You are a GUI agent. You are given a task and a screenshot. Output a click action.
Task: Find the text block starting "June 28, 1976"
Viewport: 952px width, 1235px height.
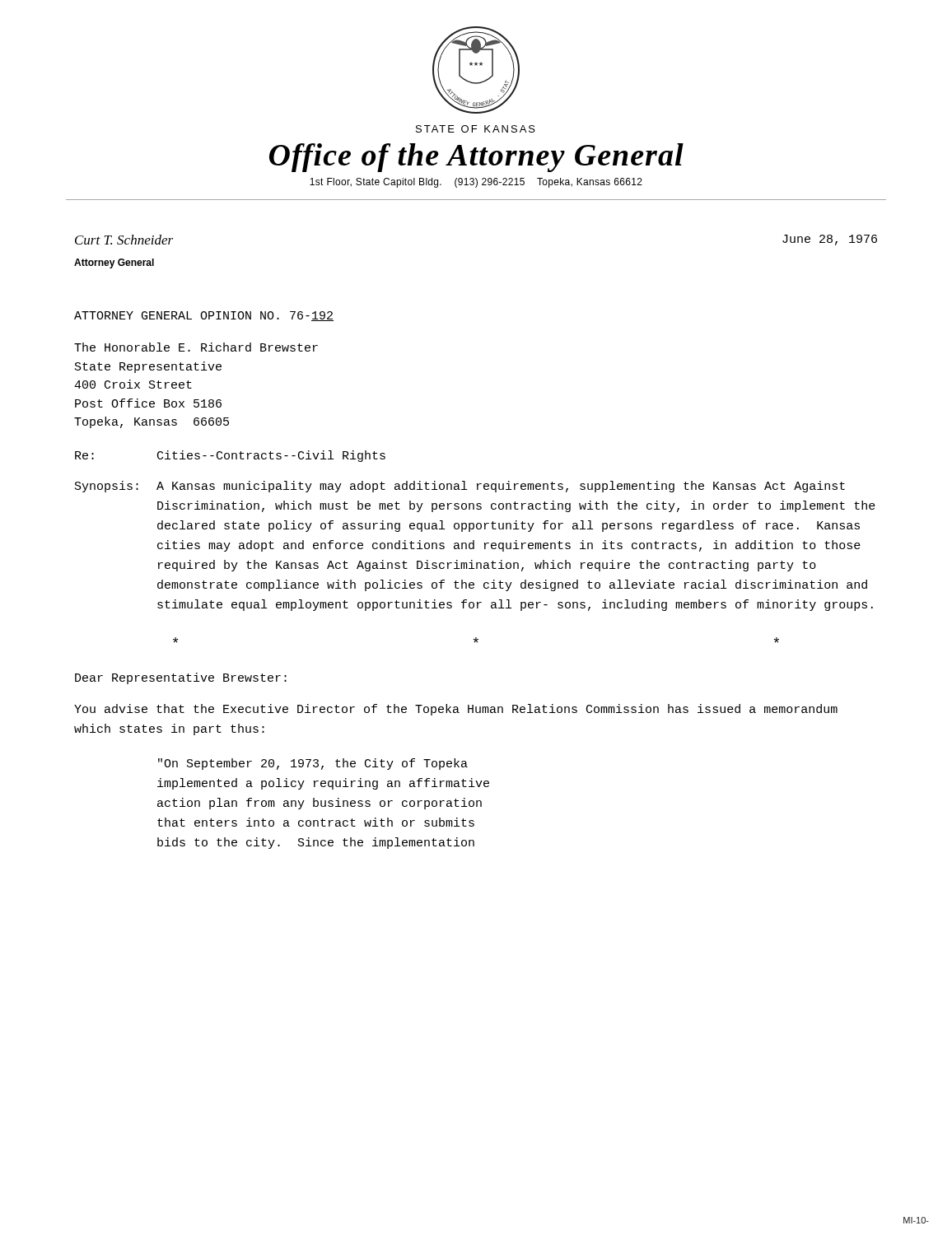click(830, 240)
